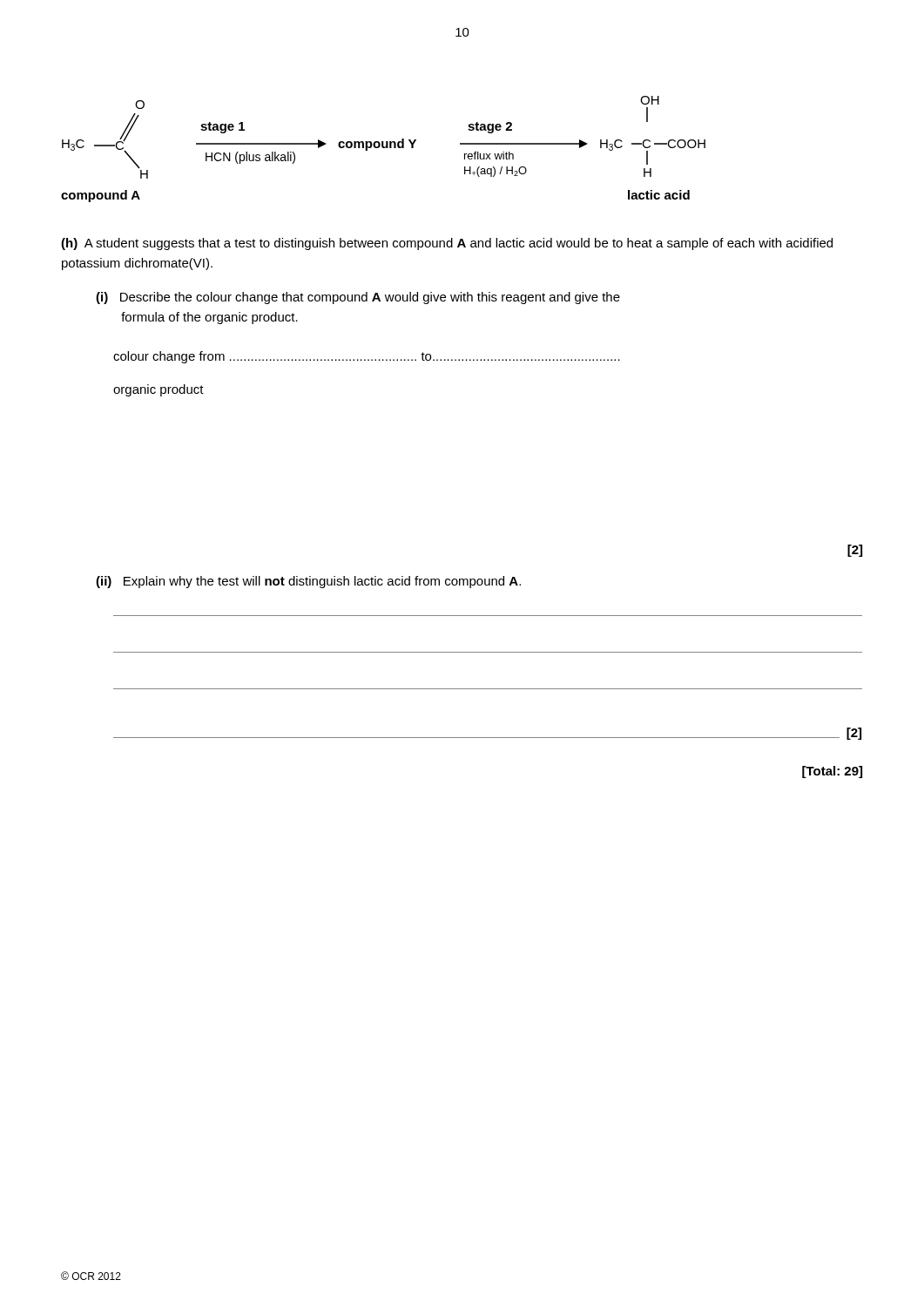Click on the text block starting "(h) A student suggests that a"
Viewport: 924px width, 1307px height.
(x=447, y=252)
